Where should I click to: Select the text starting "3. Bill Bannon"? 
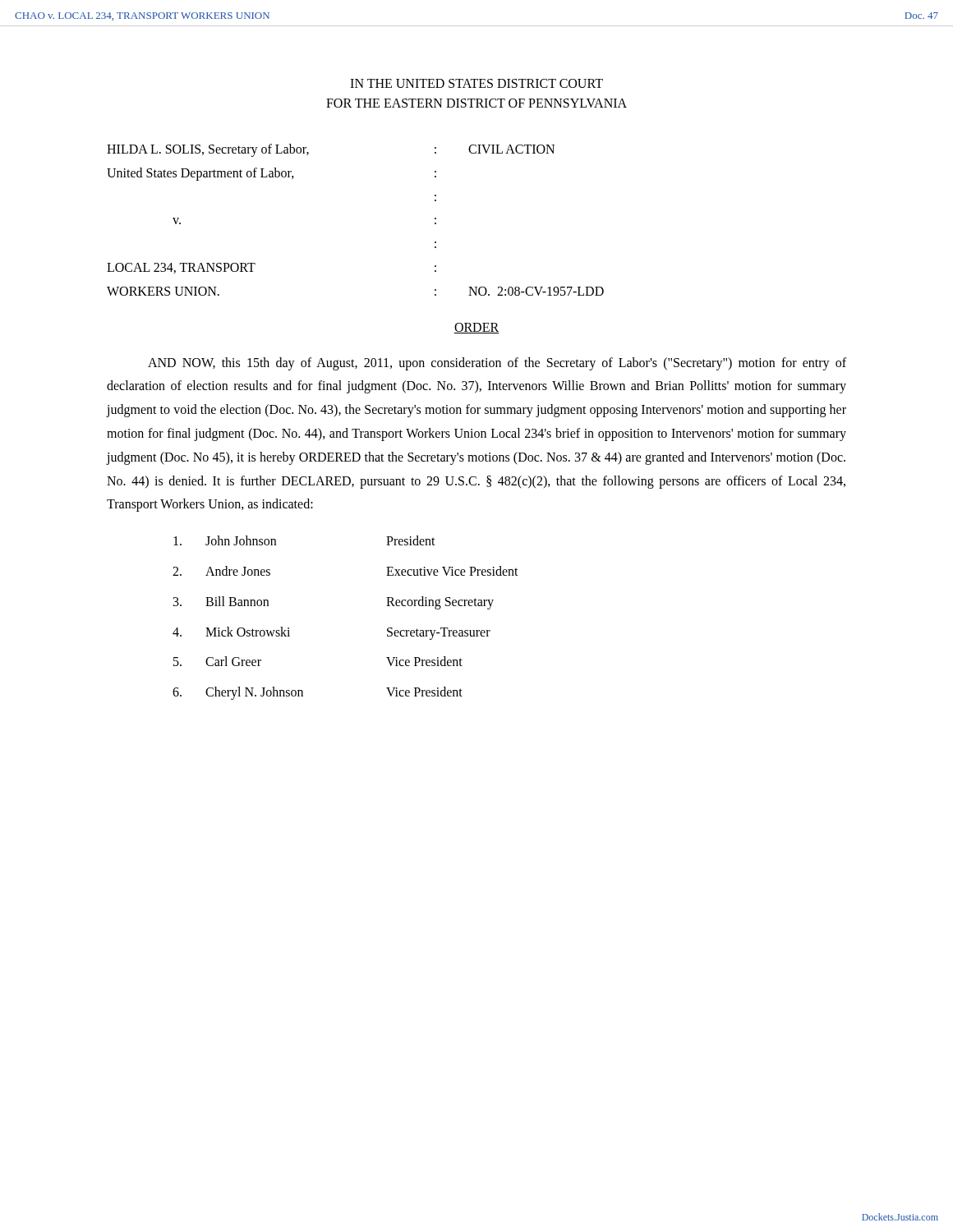pyautogui.click(x=232, y=602)
